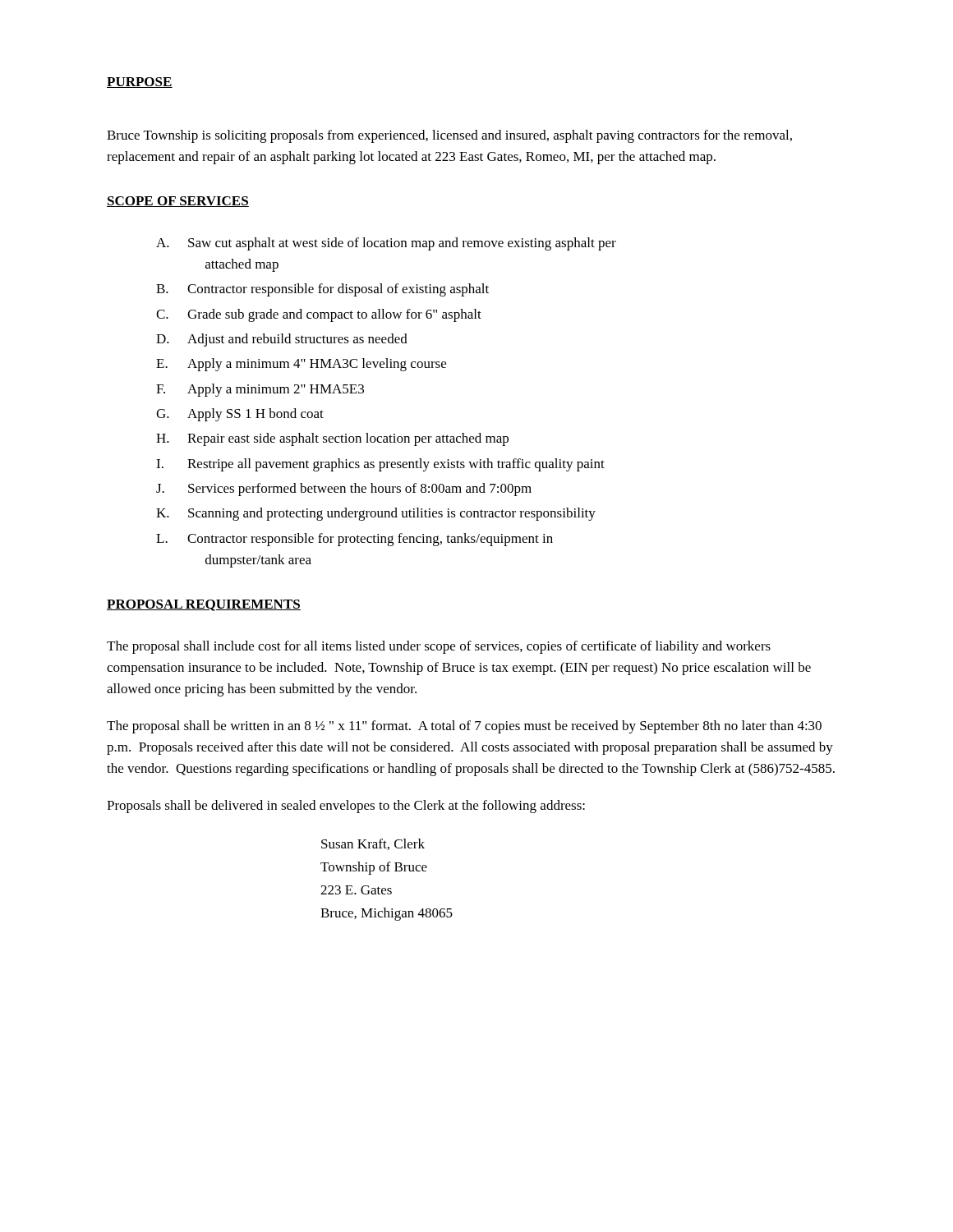Find the list item that reads "H.Repair east side asphalt section"
This screenshot has height=1232, width=953.
click(501, 439)
